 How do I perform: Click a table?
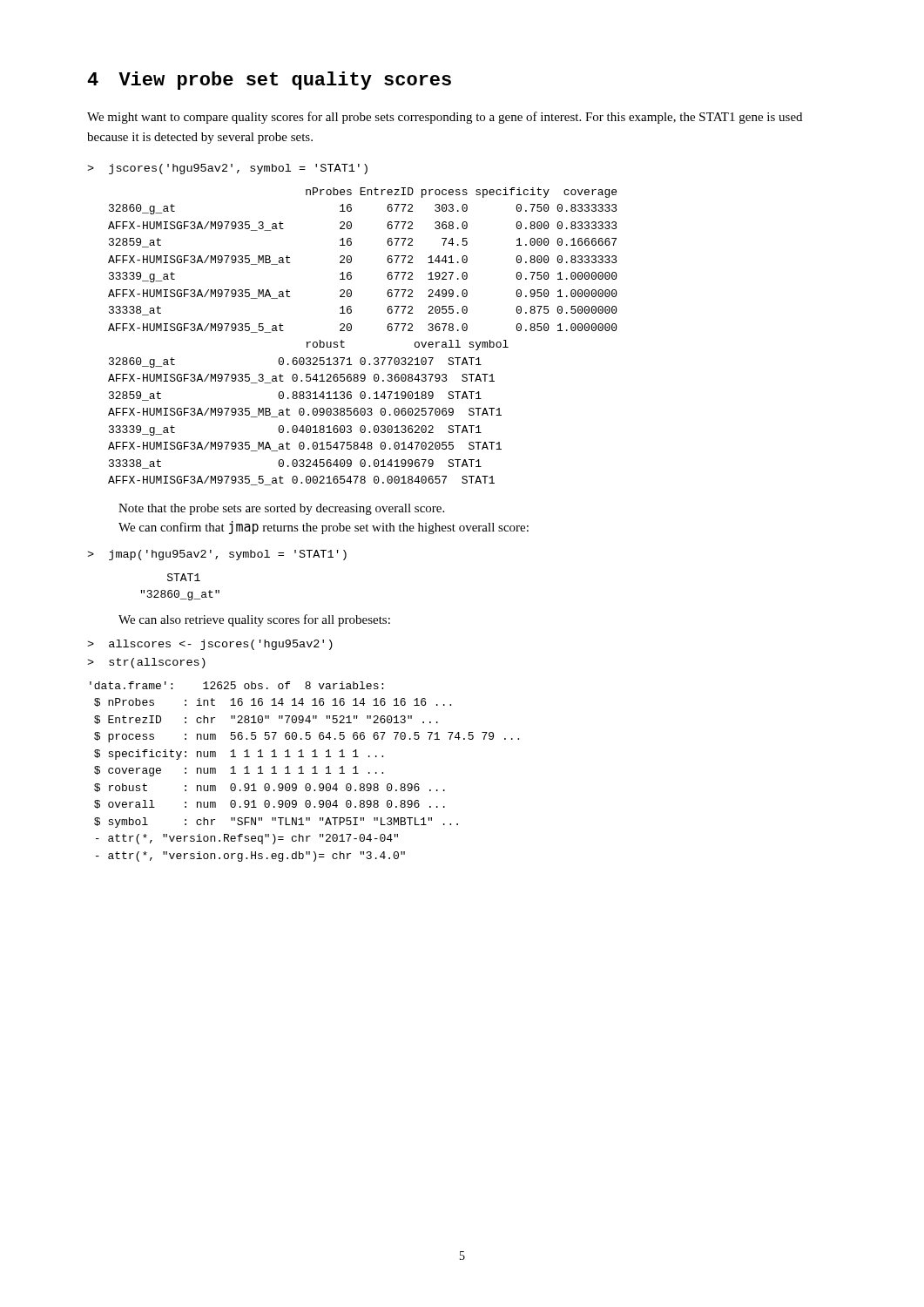462,337
